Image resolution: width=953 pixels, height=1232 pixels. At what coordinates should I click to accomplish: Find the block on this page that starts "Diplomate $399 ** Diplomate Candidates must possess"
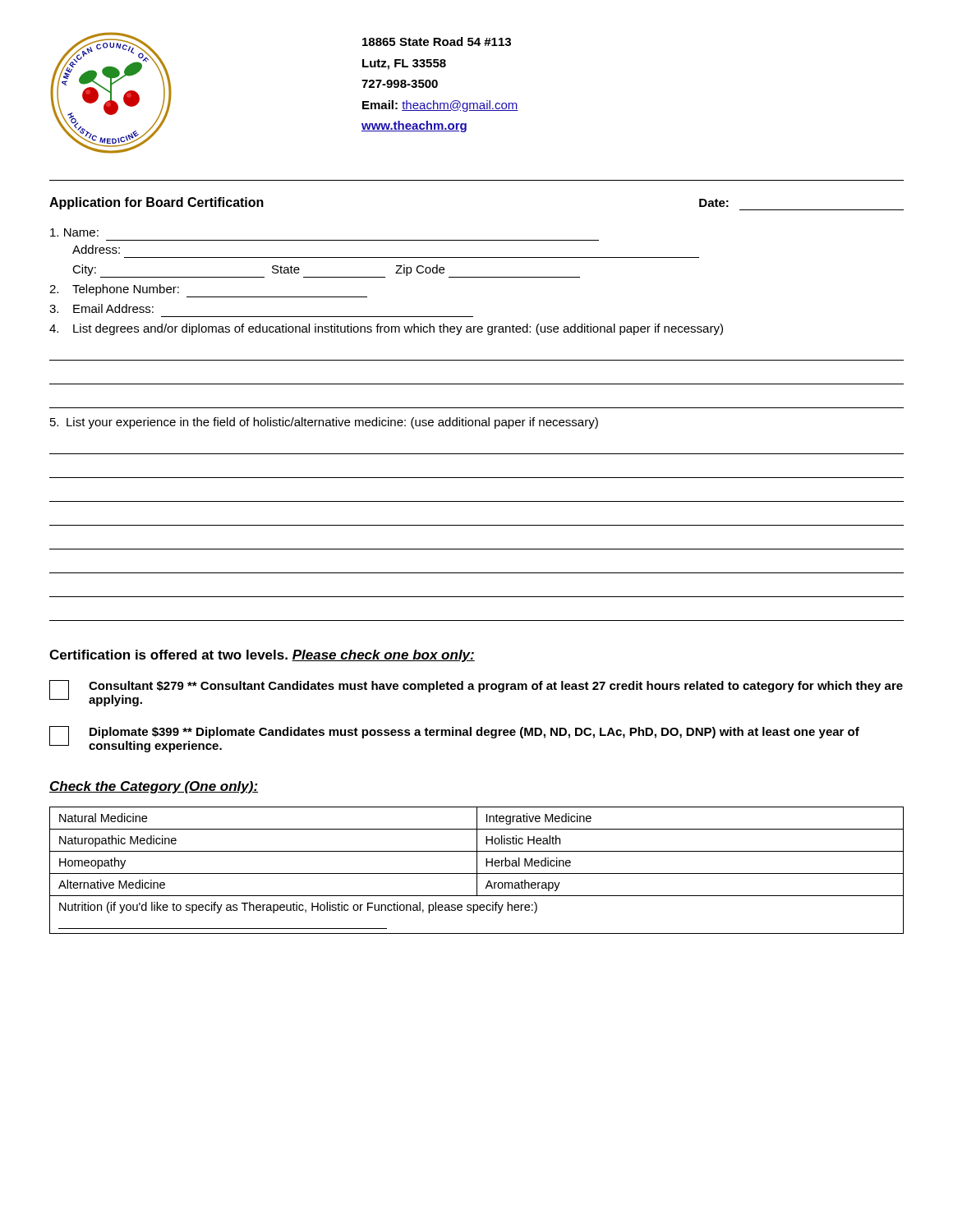pyautogui.click(x=476, y=738)
